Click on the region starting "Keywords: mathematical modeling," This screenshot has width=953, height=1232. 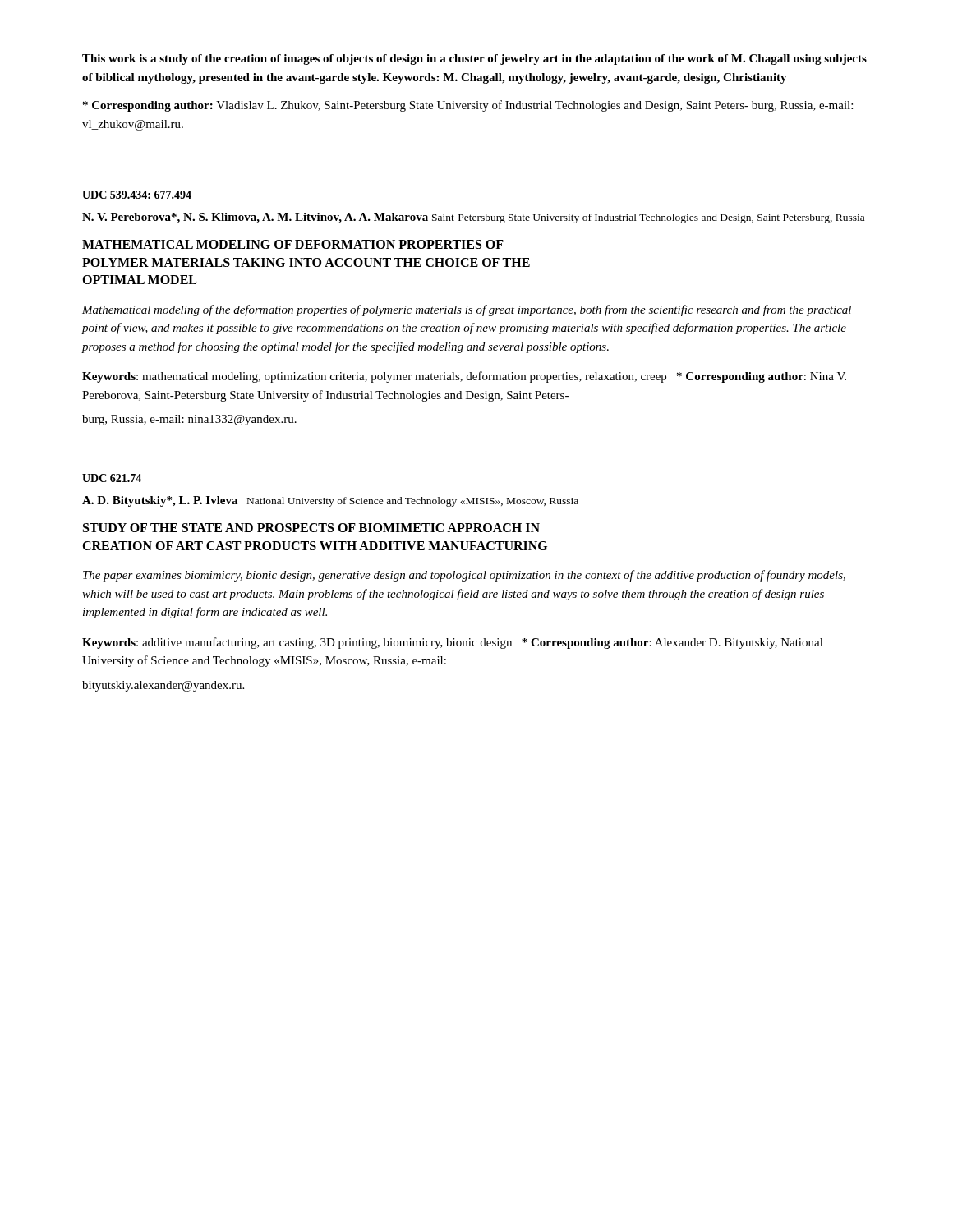(x=465, y=386)
